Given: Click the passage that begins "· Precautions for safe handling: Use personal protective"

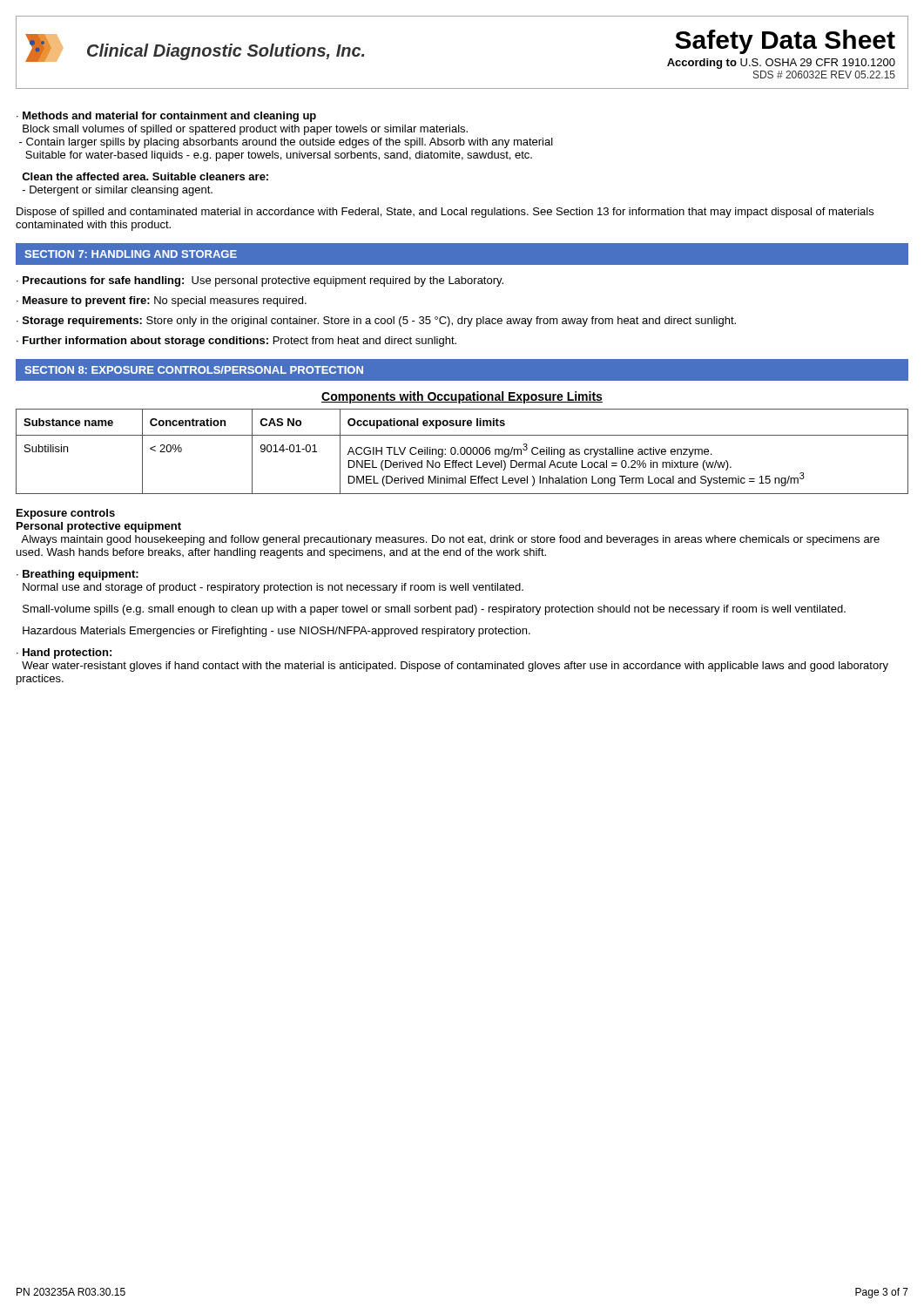Looking at the screenshot, I should [x=260, y=280].
